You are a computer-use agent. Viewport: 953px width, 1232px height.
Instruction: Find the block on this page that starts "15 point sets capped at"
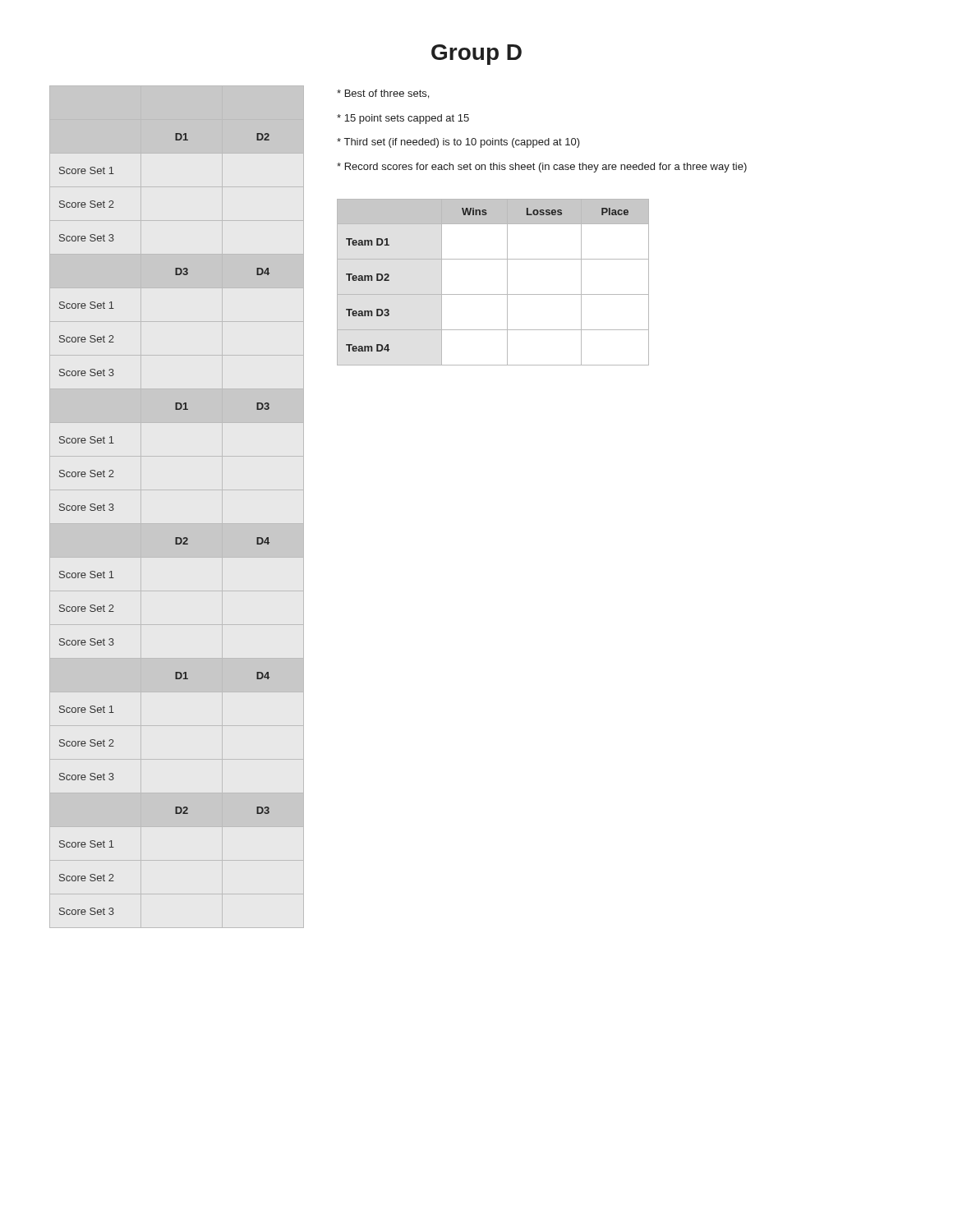(407, 117)
